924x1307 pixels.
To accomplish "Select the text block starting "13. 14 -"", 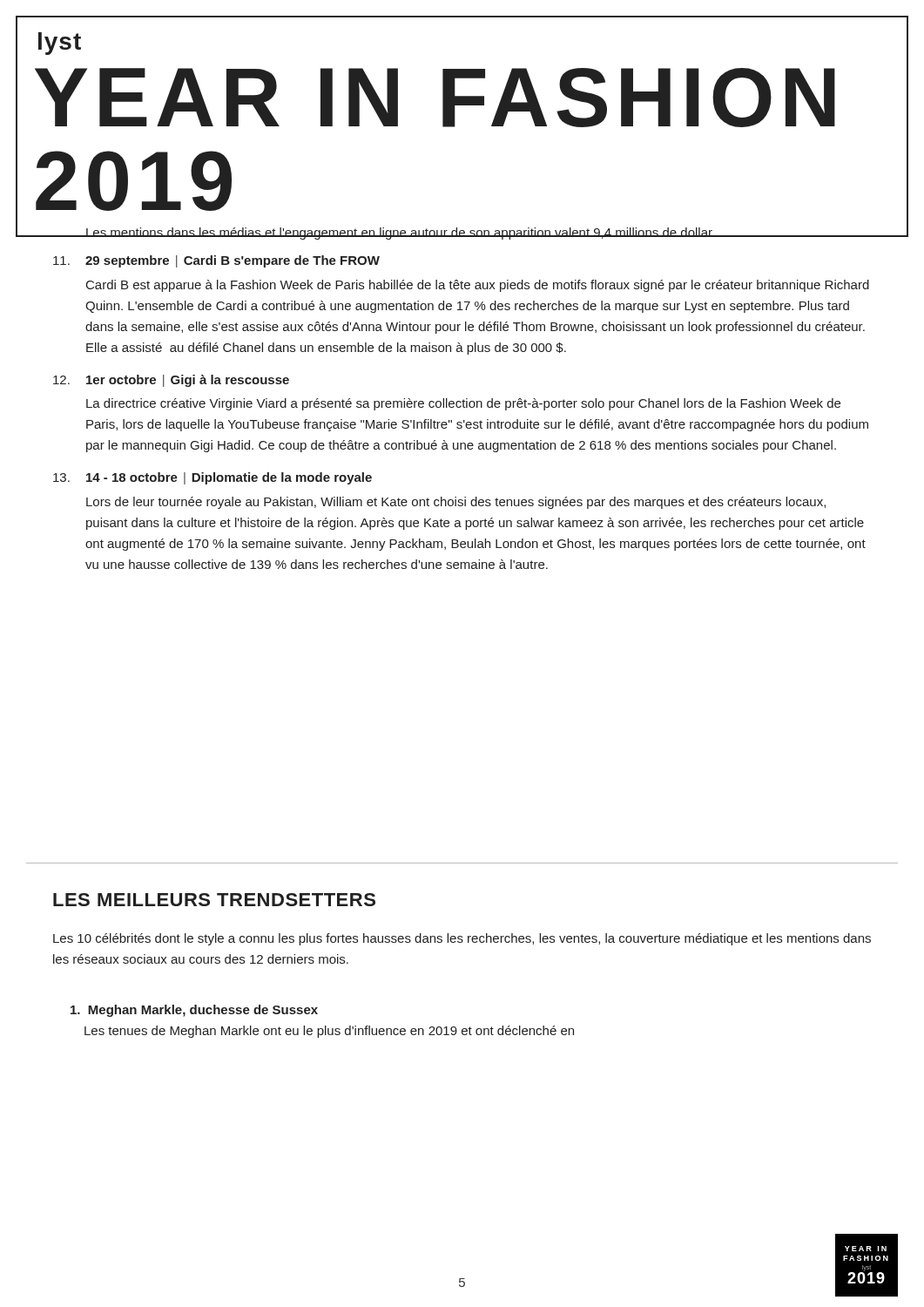I will coord(462,521).
